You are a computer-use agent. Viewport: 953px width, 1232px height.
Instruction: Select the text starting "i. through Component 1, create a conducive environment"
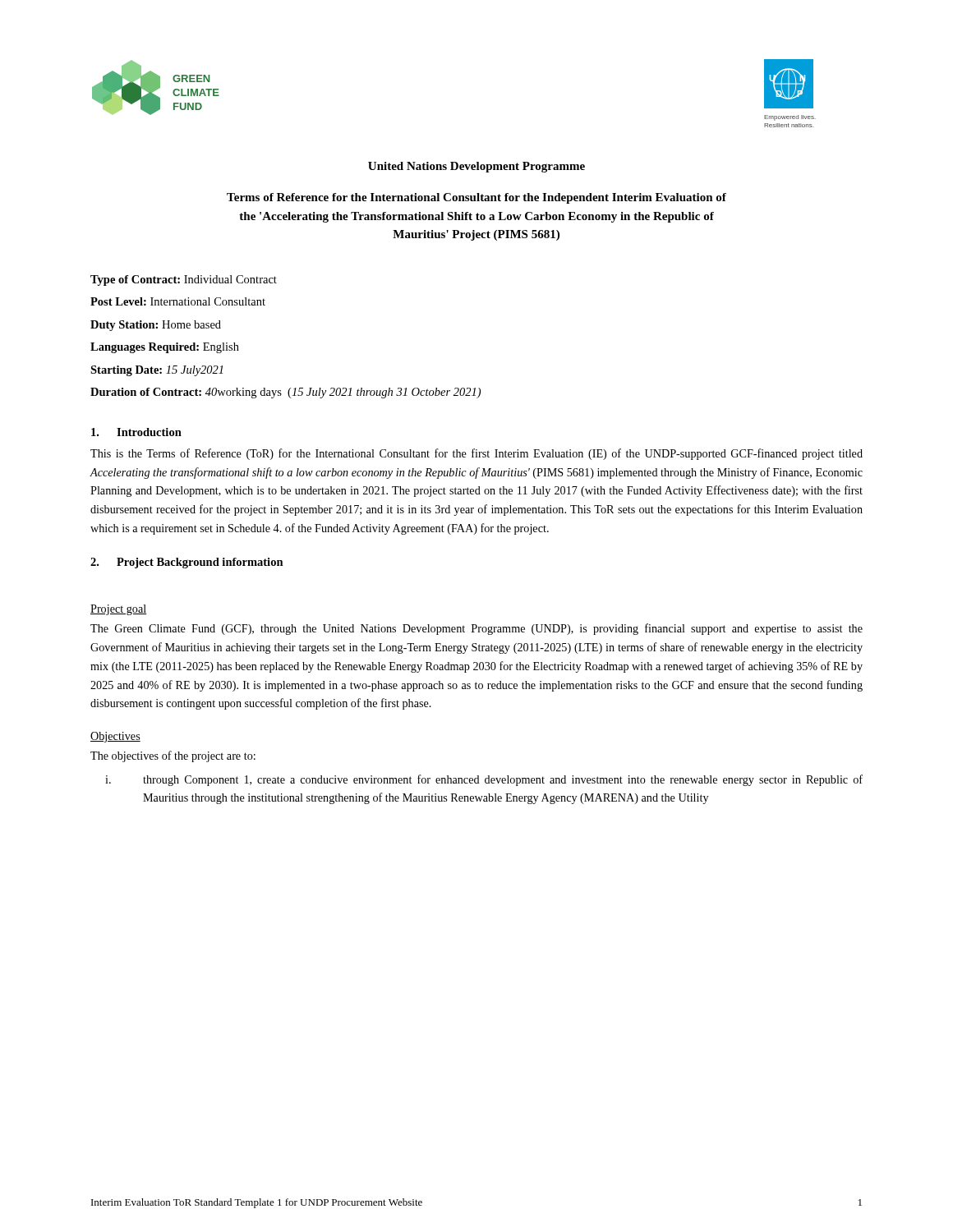[x=476, y=789]
